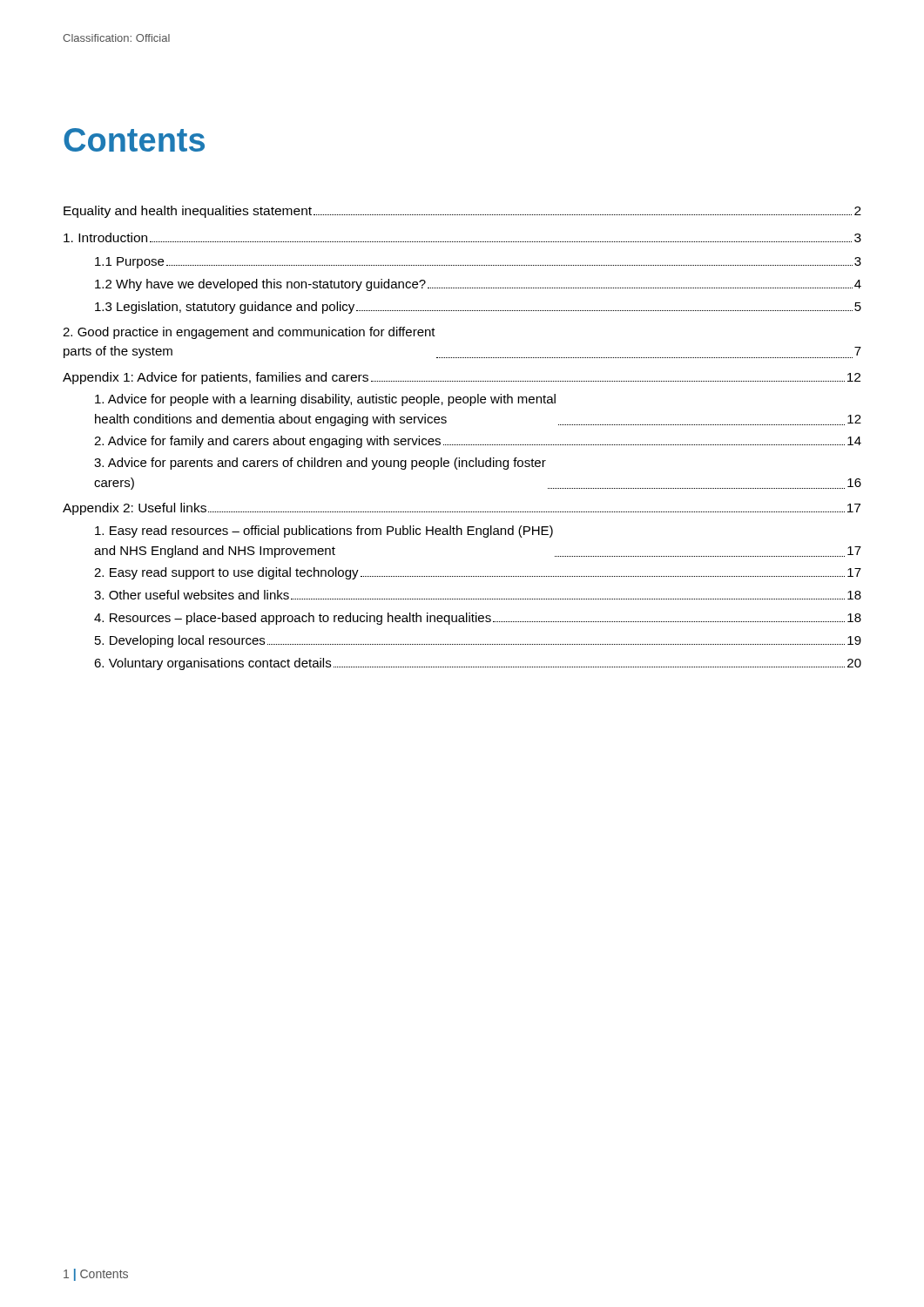Viewport: 924px width, 1307px height.
Task: Find "Equality and health inequalities statement 2" on this page
Action: 462,211
